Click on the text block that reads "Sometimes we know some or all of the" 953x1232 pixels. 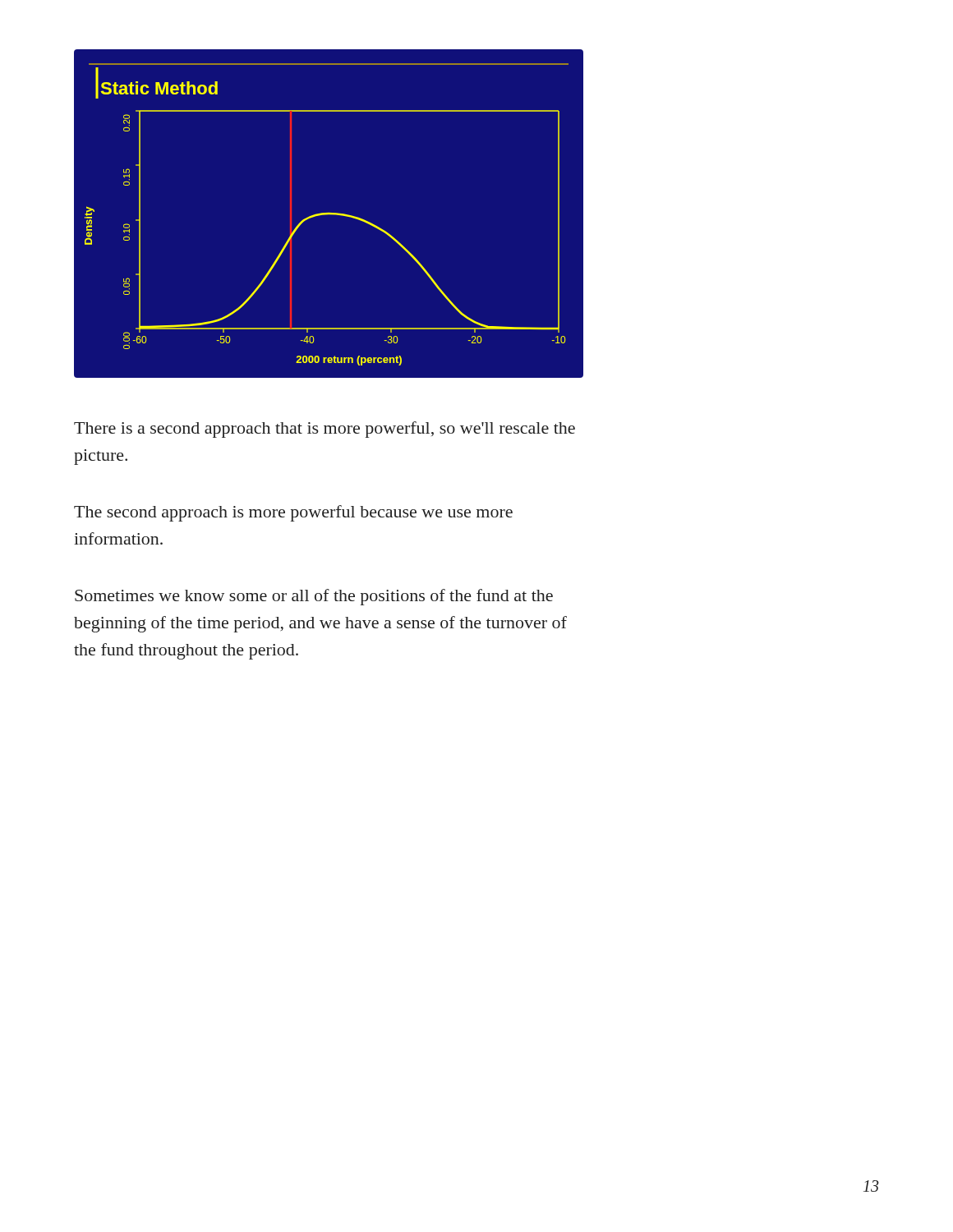click(x=320, y=622)
